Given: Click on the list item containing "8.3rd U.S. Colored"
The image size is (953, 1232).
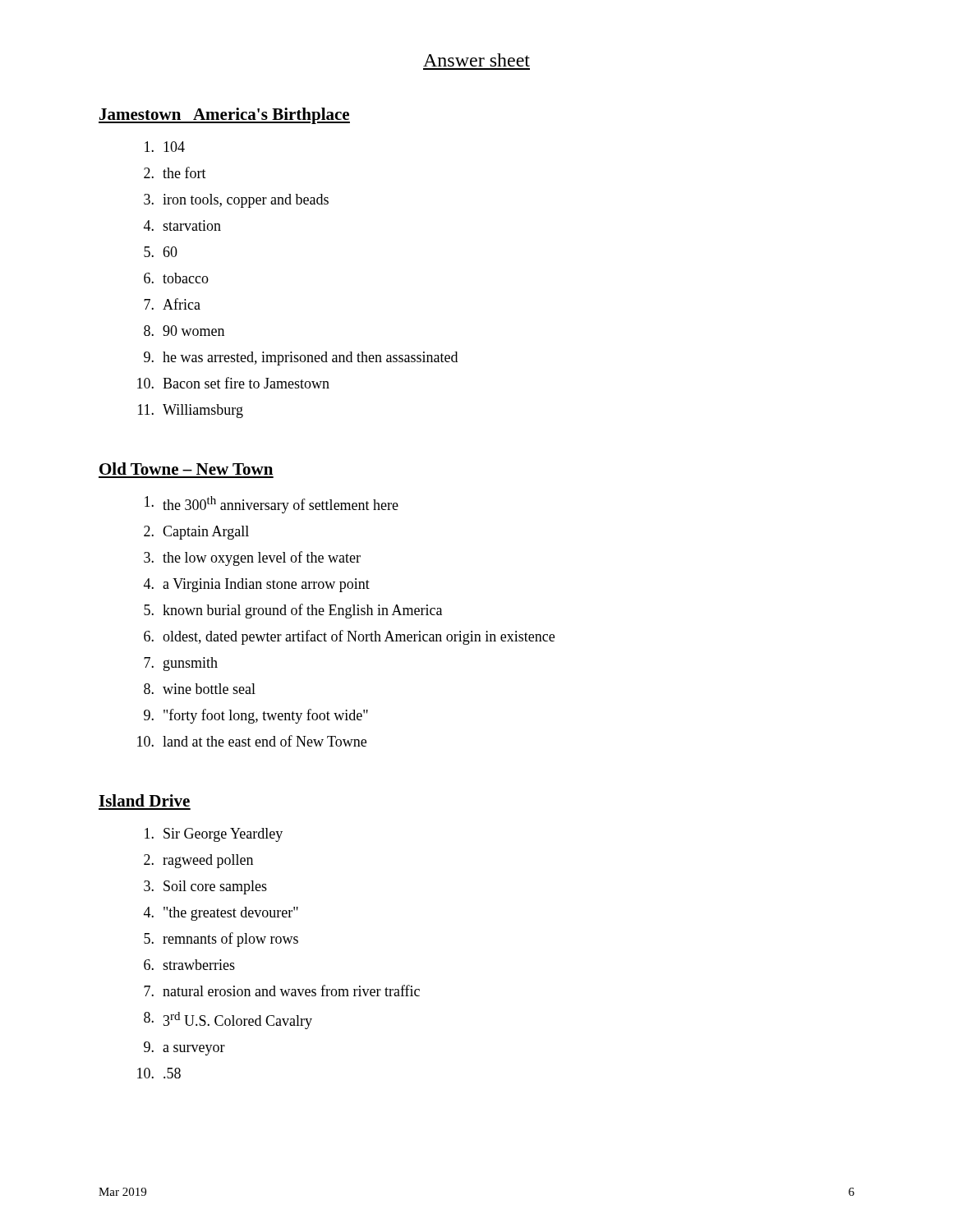Looking at the screenshot, I should pos(228,1021).
